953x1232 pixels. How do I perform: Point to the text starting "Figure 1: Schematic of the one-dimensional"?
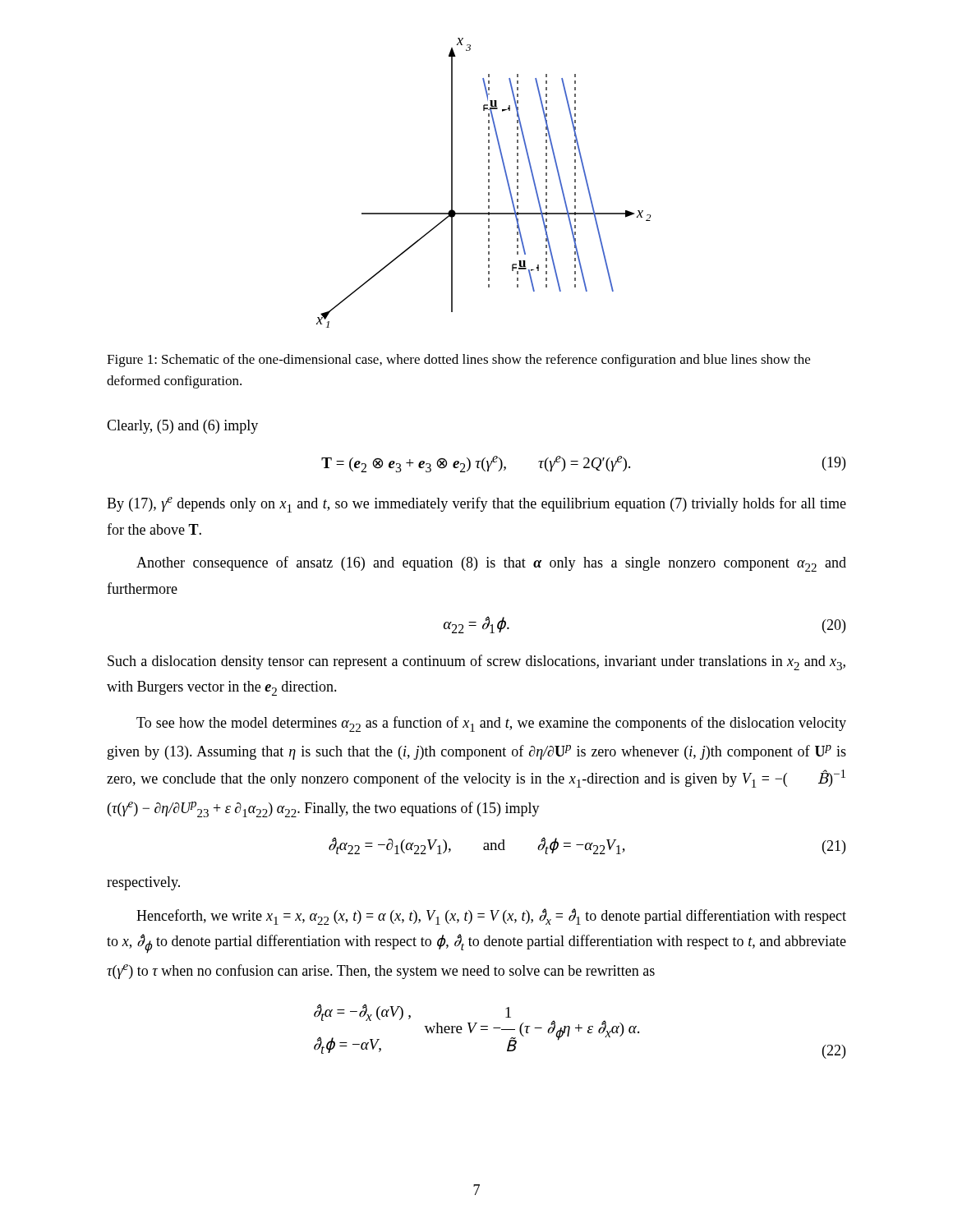click(459, 370)
